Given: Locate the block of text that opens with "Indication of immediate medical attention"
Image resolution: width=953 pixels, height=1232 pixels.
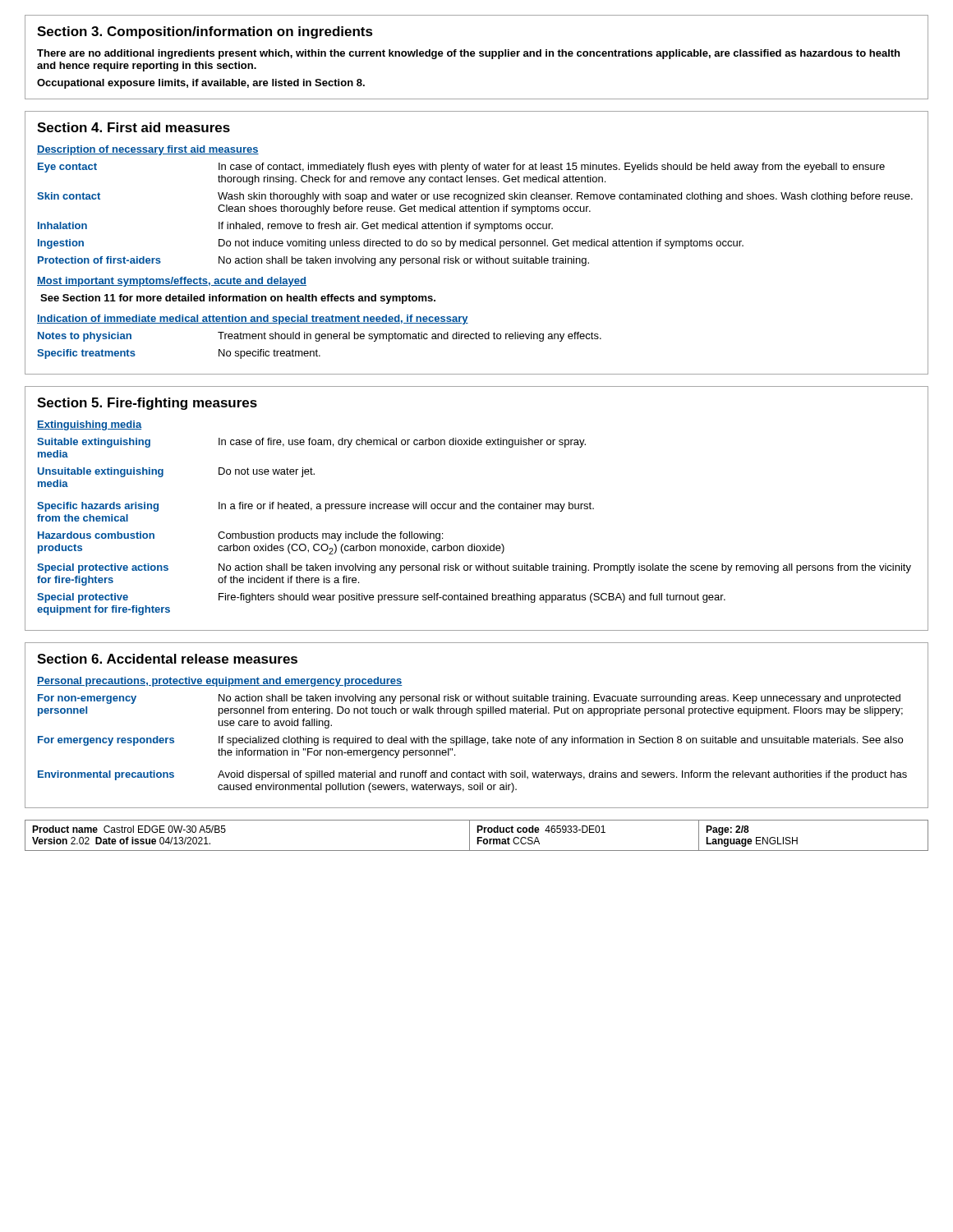Looking at the screenshot, I should coord(252,318).
